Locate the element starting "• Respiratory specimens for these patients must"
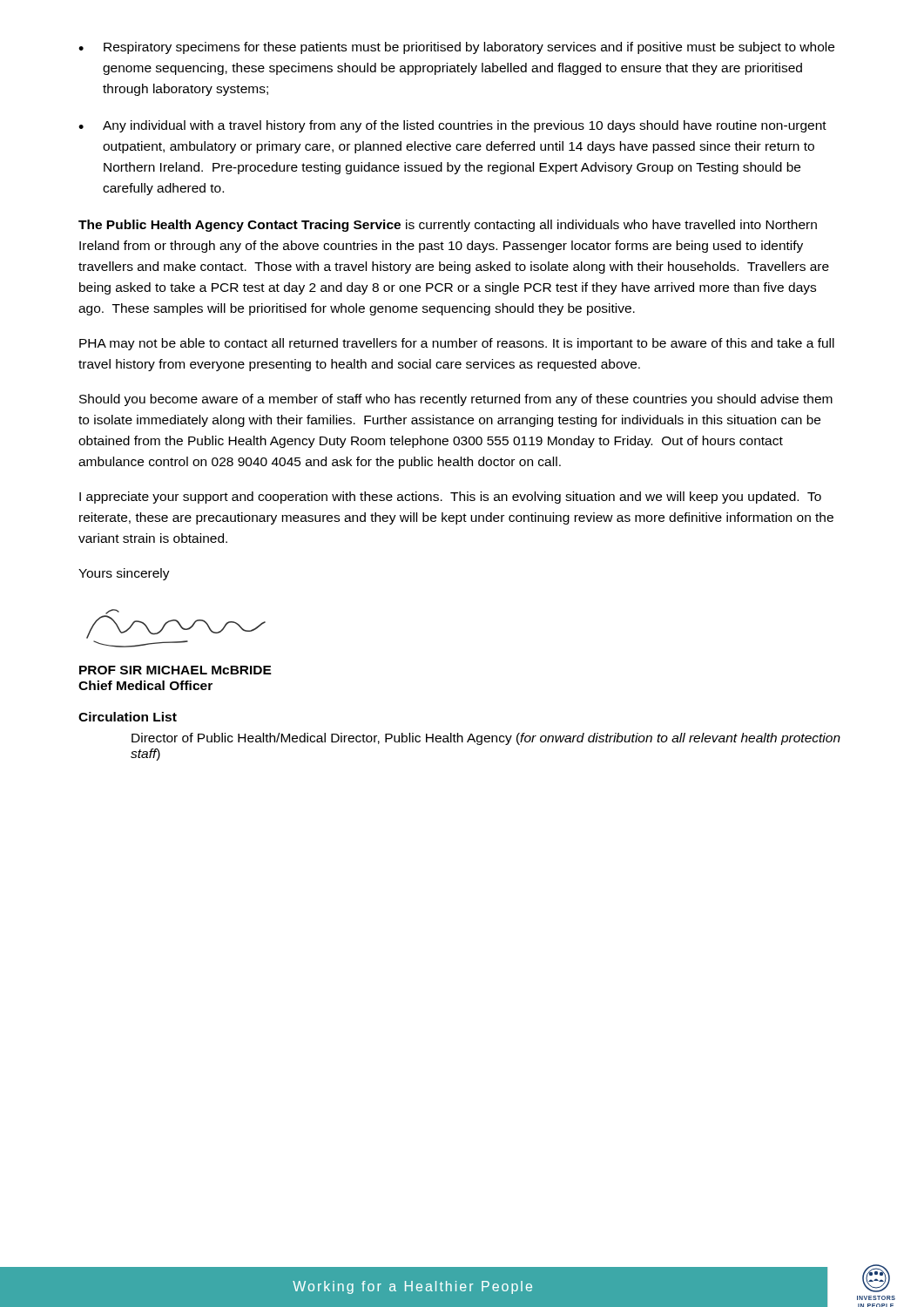The height and width of the screenshot is (1307, 924). point(462,68)
